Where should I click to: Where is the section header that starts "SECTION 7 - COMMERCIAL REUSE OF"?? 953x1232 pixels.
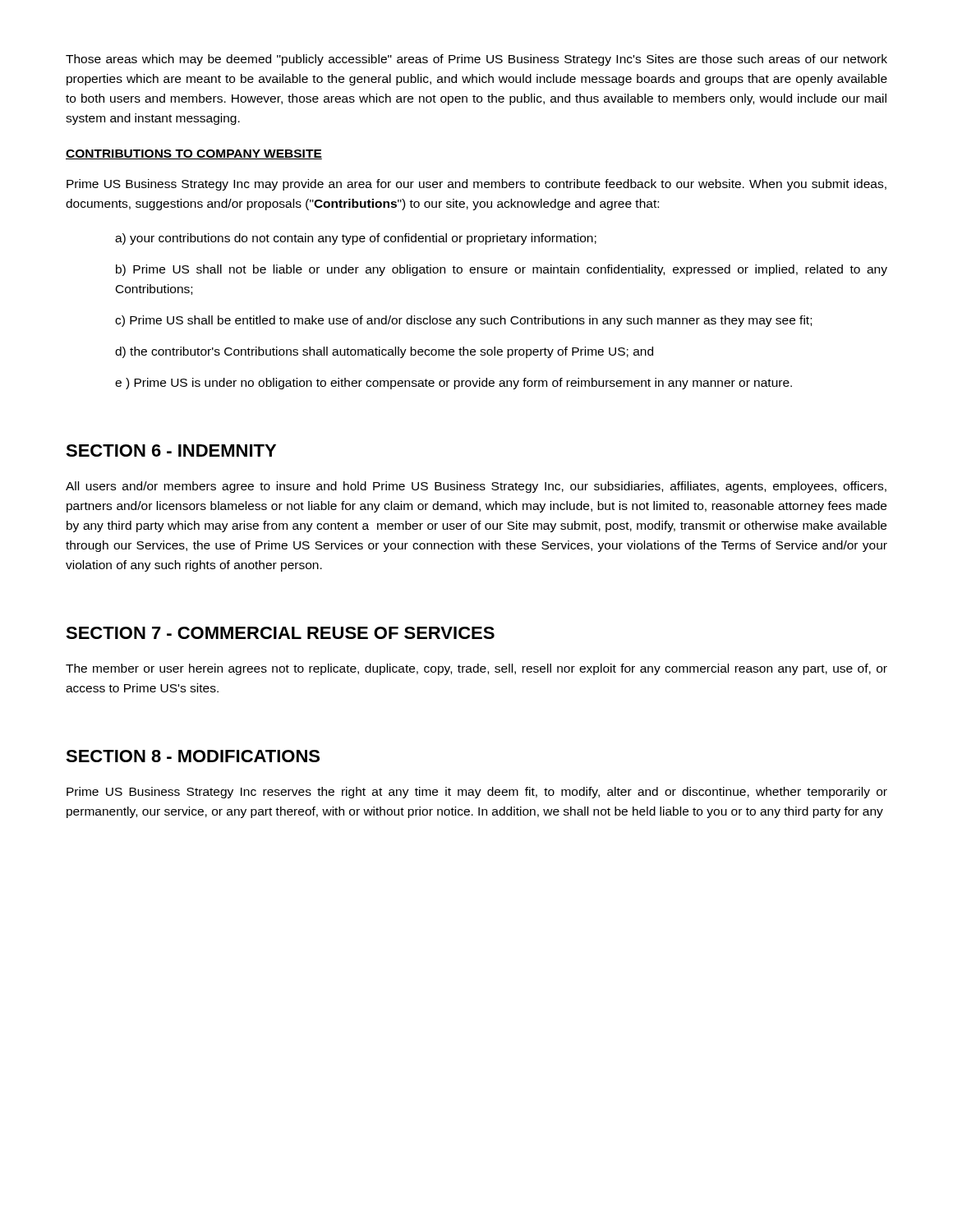pos(280,633)
